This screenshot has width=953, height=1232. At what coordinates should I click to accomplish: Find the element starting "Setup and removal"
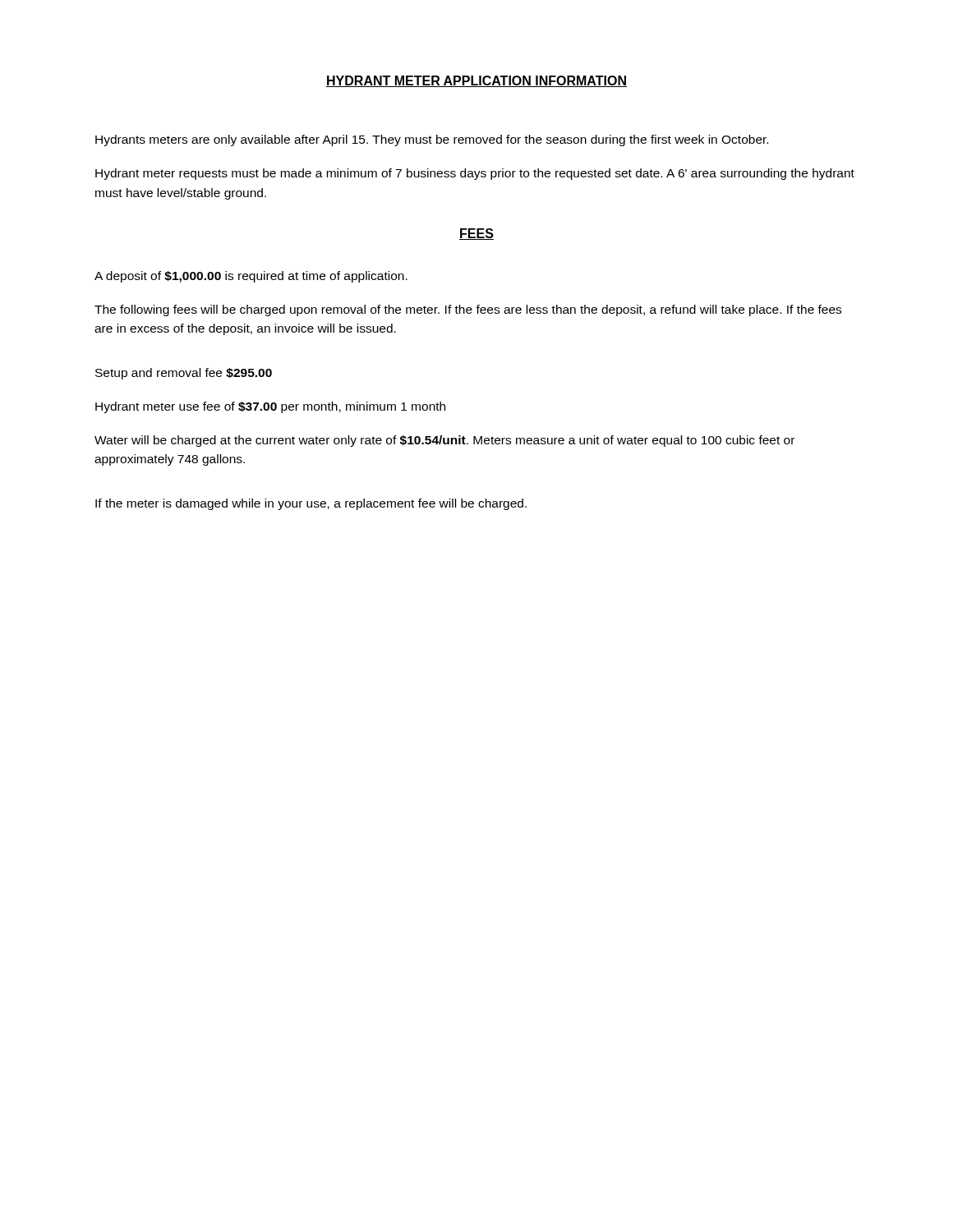coord(183,372)
